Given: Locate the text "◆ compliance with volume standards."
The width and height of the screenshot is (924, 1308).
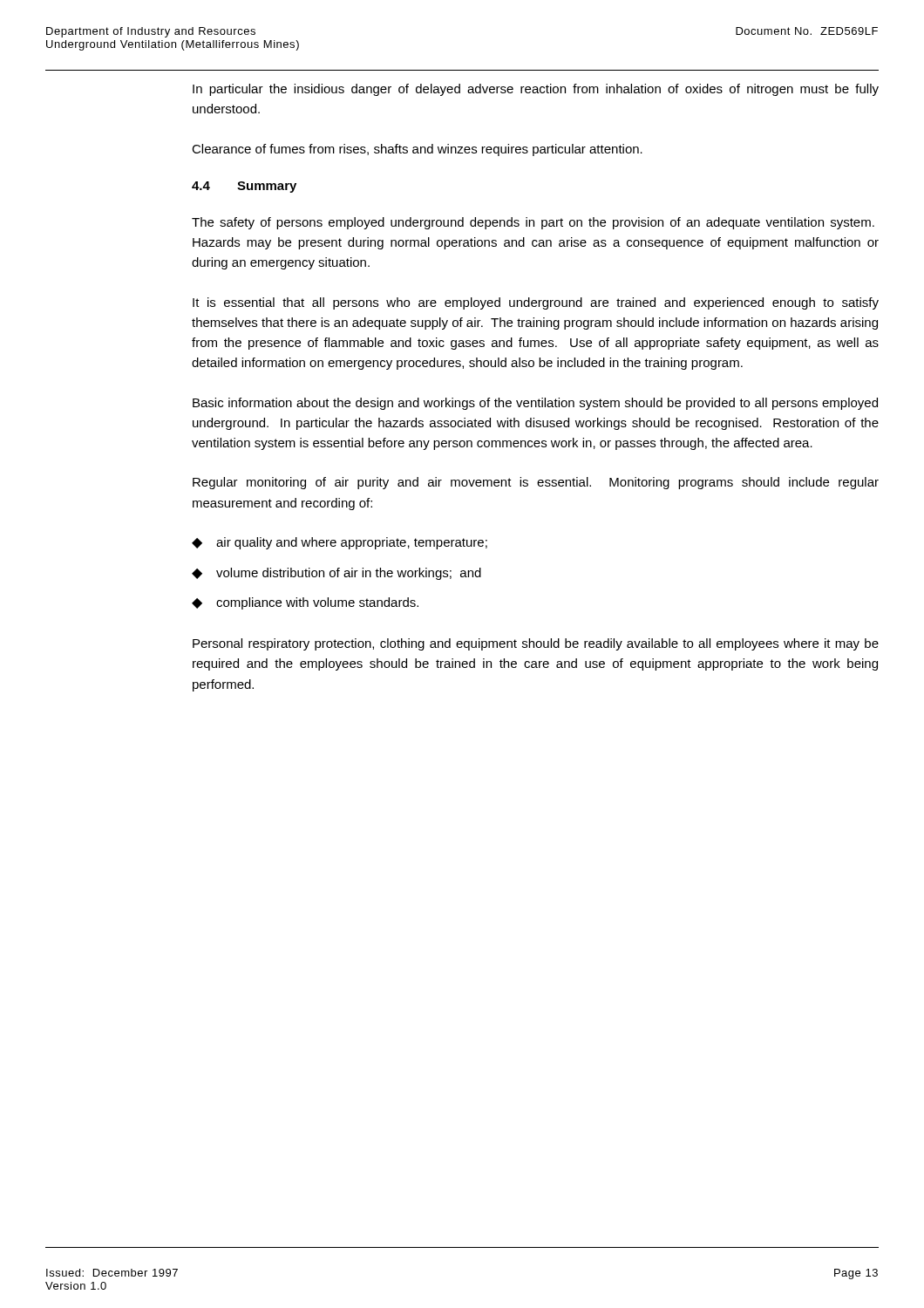Looking at the screenshot, I should (x=305, y=603).
